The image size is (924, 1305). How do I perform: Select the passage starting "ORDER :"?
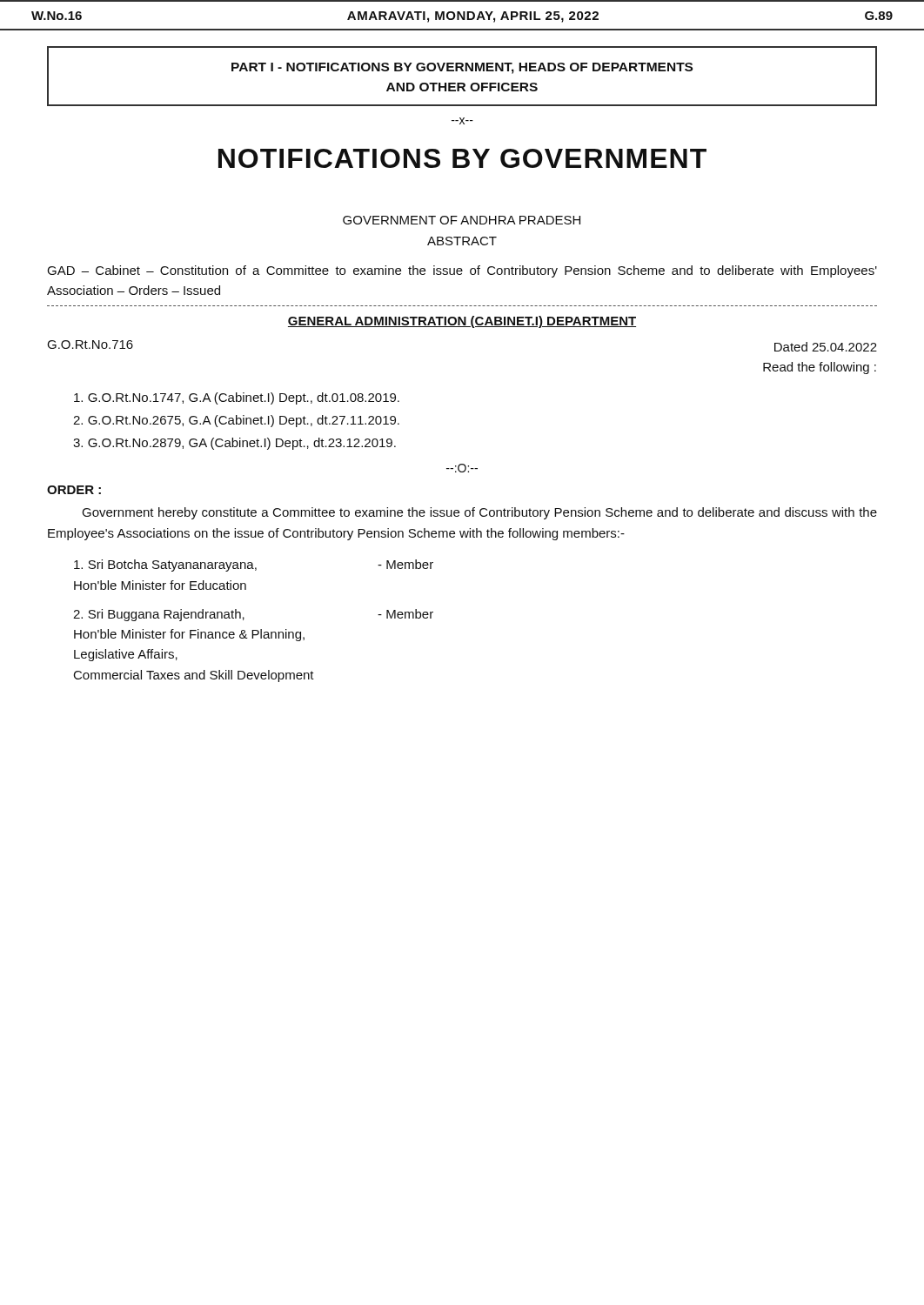point(75,490)
